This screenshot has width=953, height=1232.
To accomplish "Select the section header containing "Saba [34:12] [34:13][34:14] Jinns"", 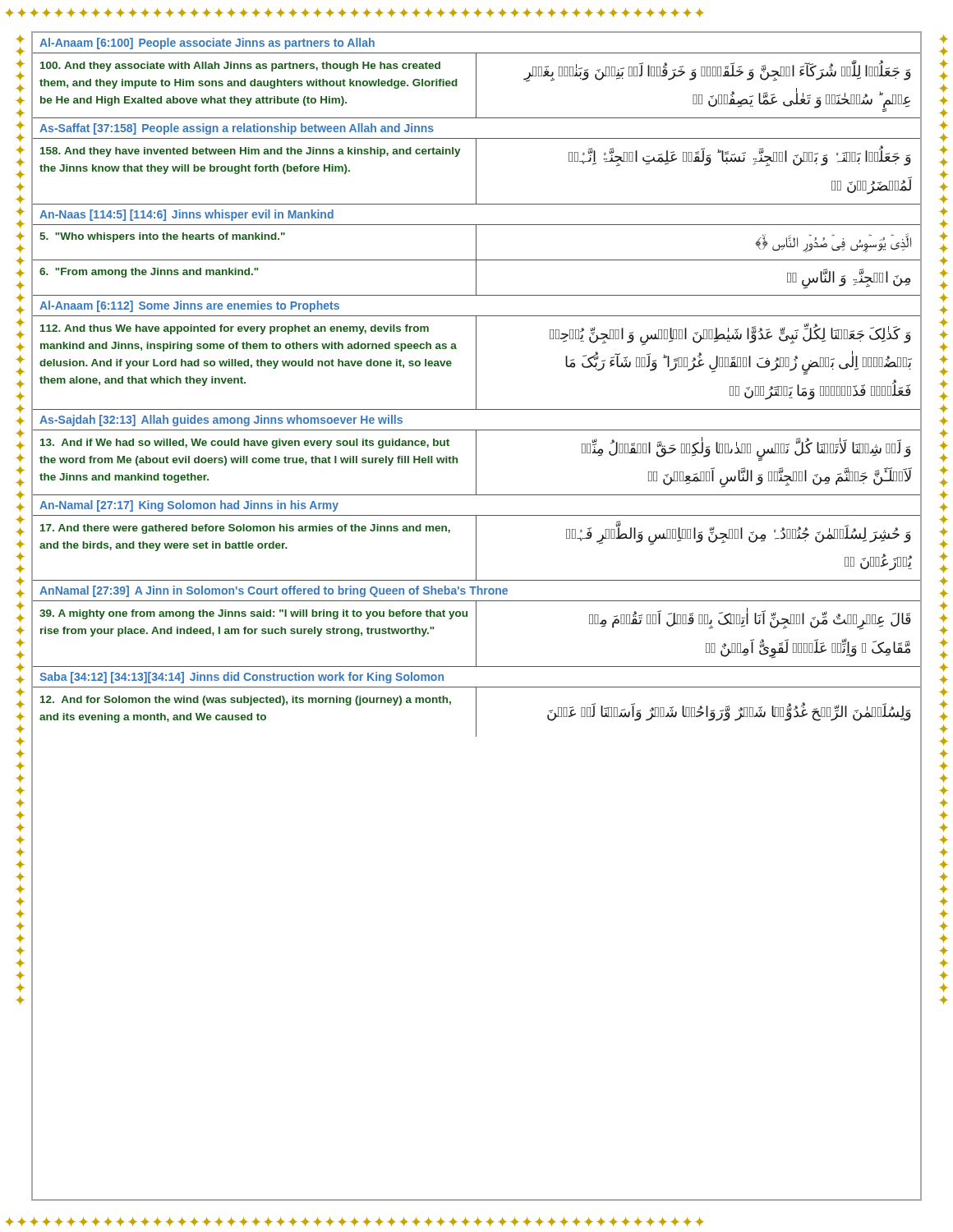I will [476, 677].
